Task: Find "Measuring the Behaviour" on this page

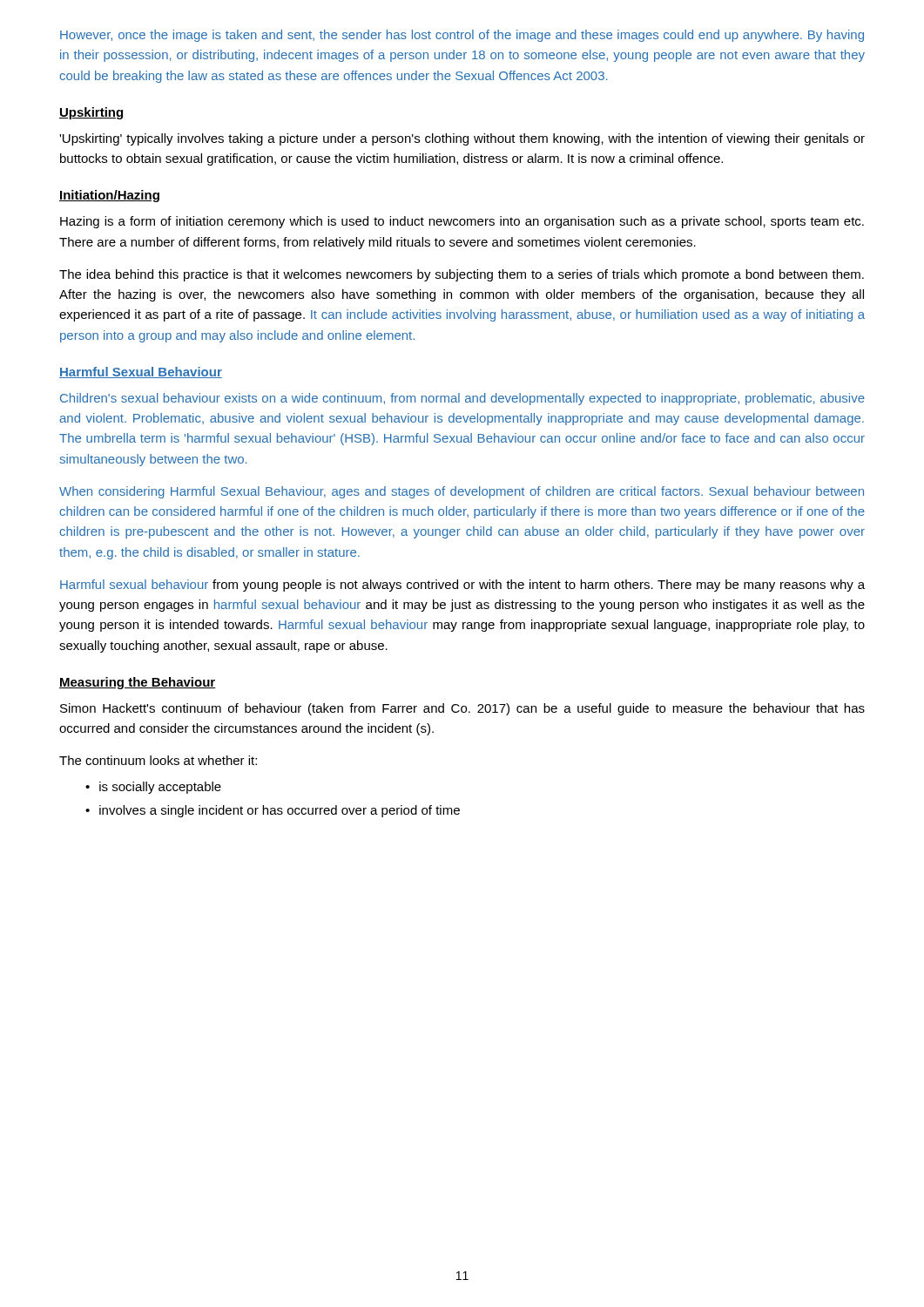Action: [137, 682]
